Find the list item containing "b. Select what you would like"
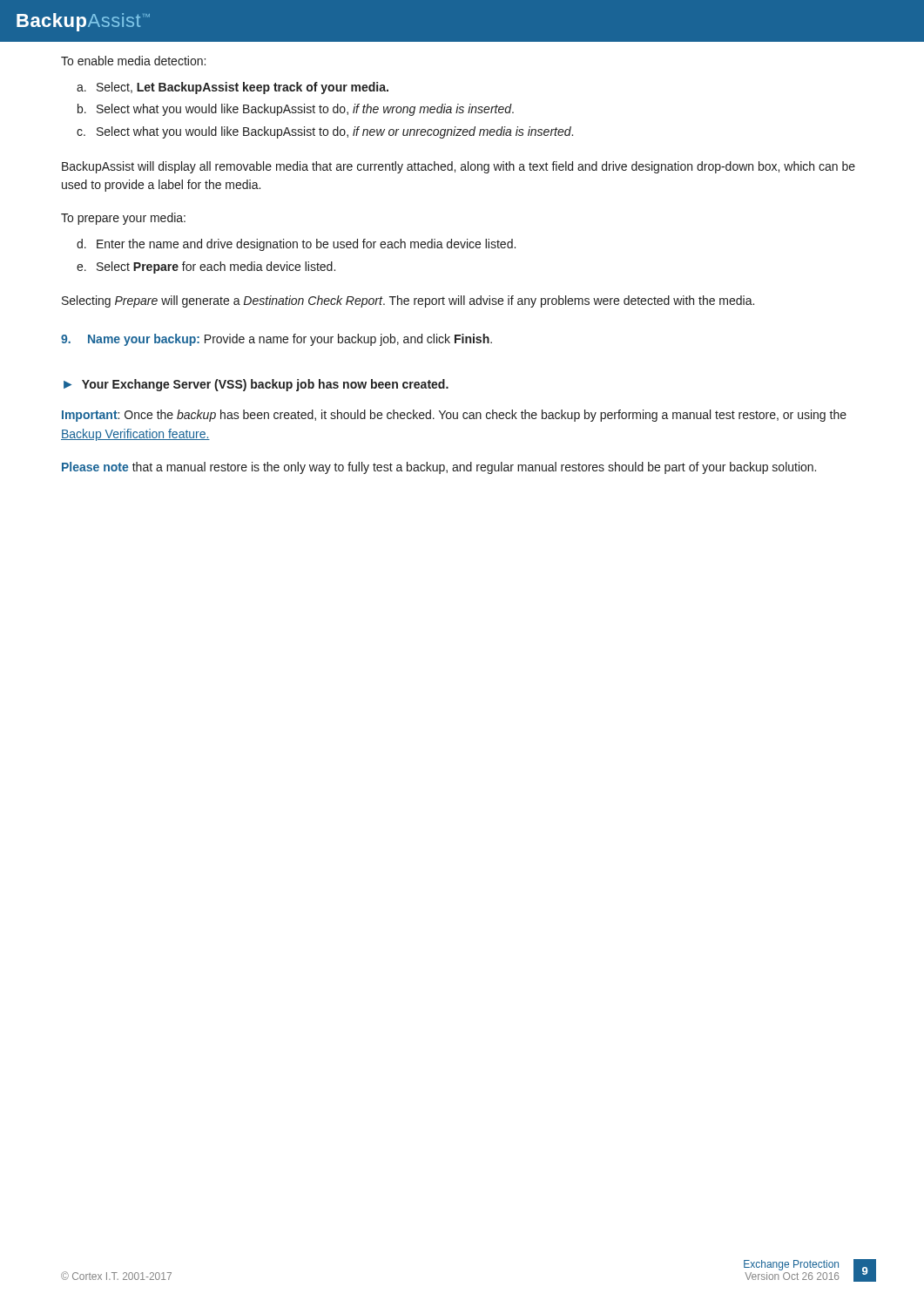Image resolution: width=924 pixels, height=1307 pixels. [469, 110]
